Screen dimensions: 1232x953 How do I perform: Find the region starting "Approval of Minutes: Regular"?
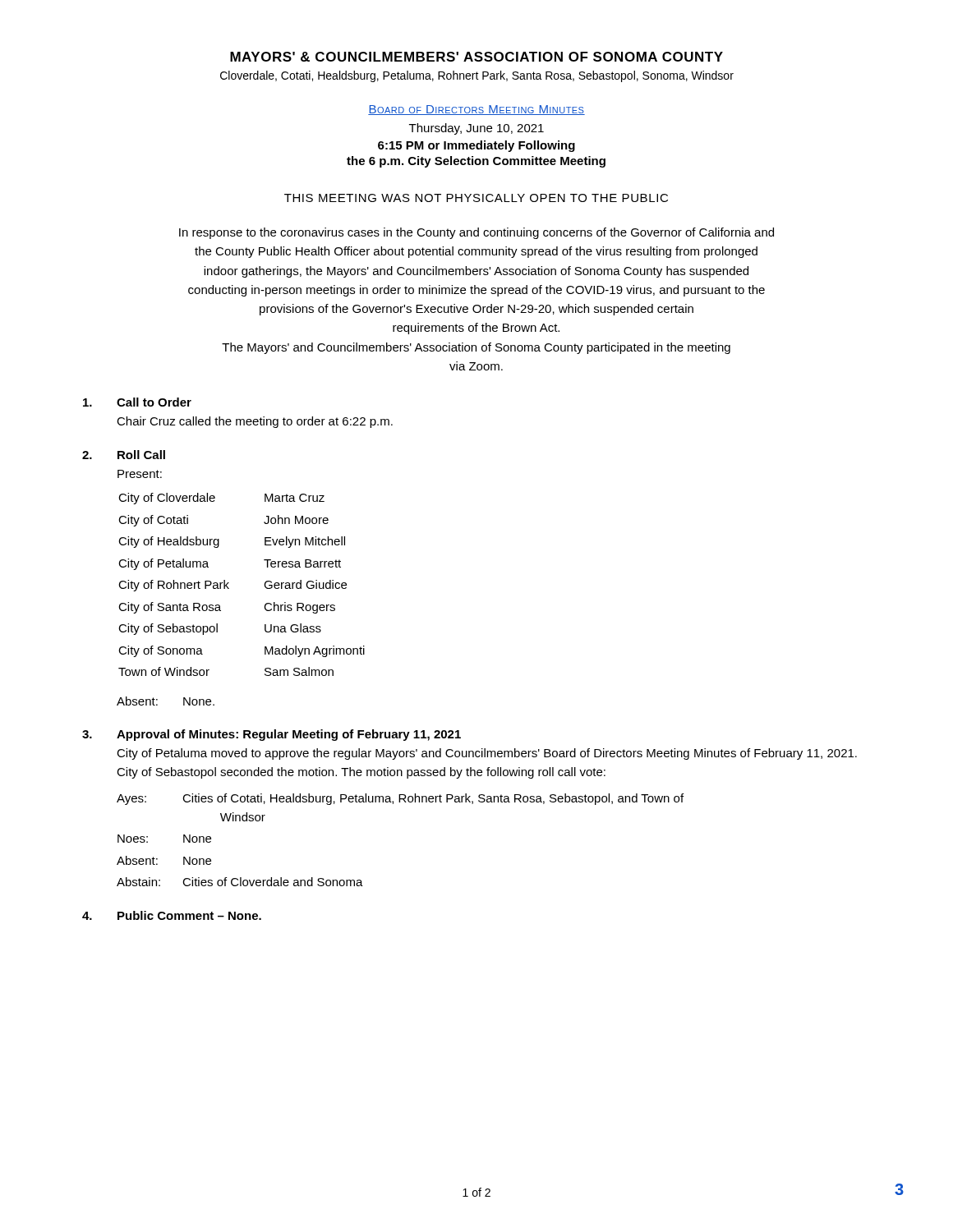(289, 734)
